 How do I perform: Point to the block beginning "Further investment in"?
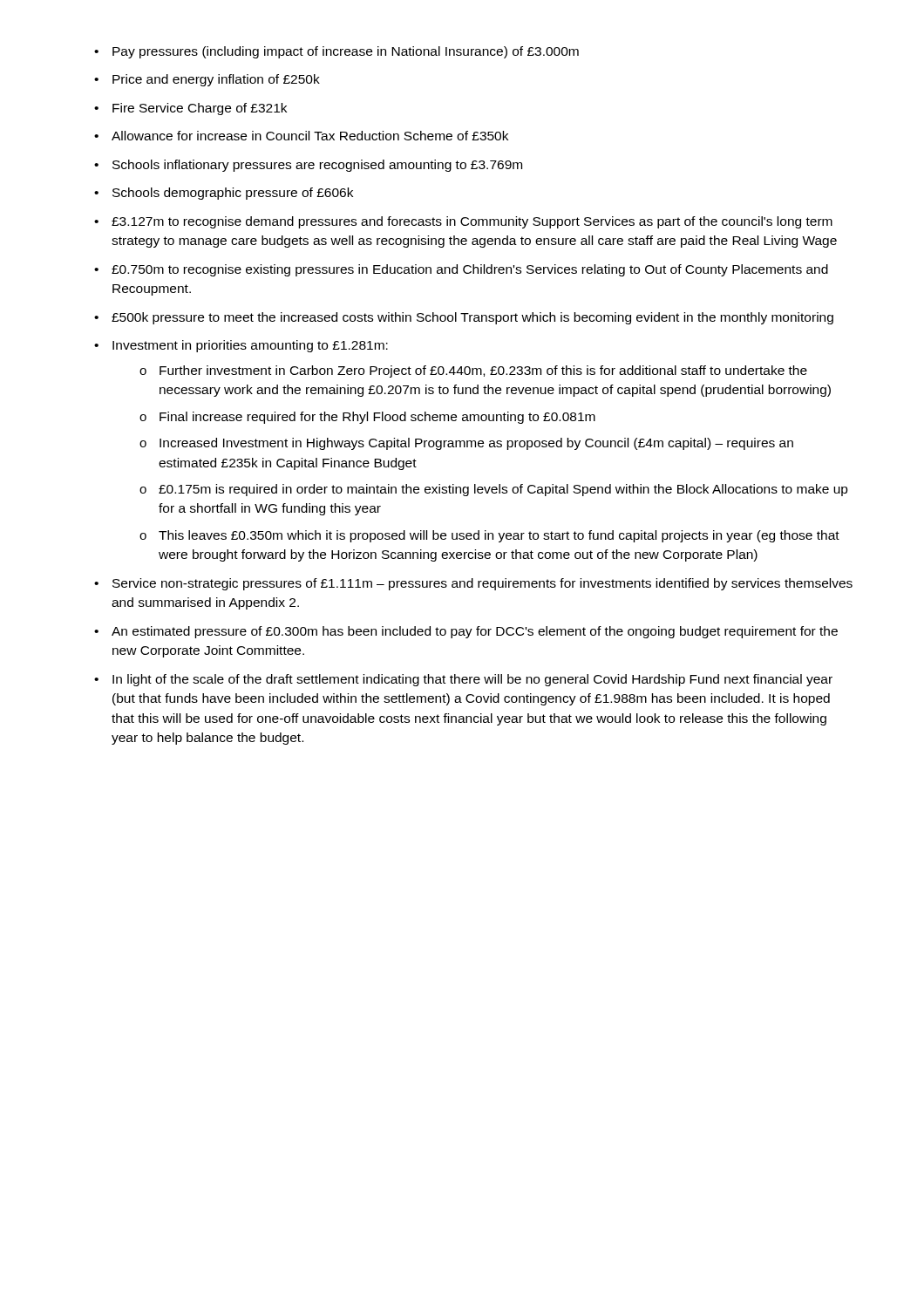point(495,380)
